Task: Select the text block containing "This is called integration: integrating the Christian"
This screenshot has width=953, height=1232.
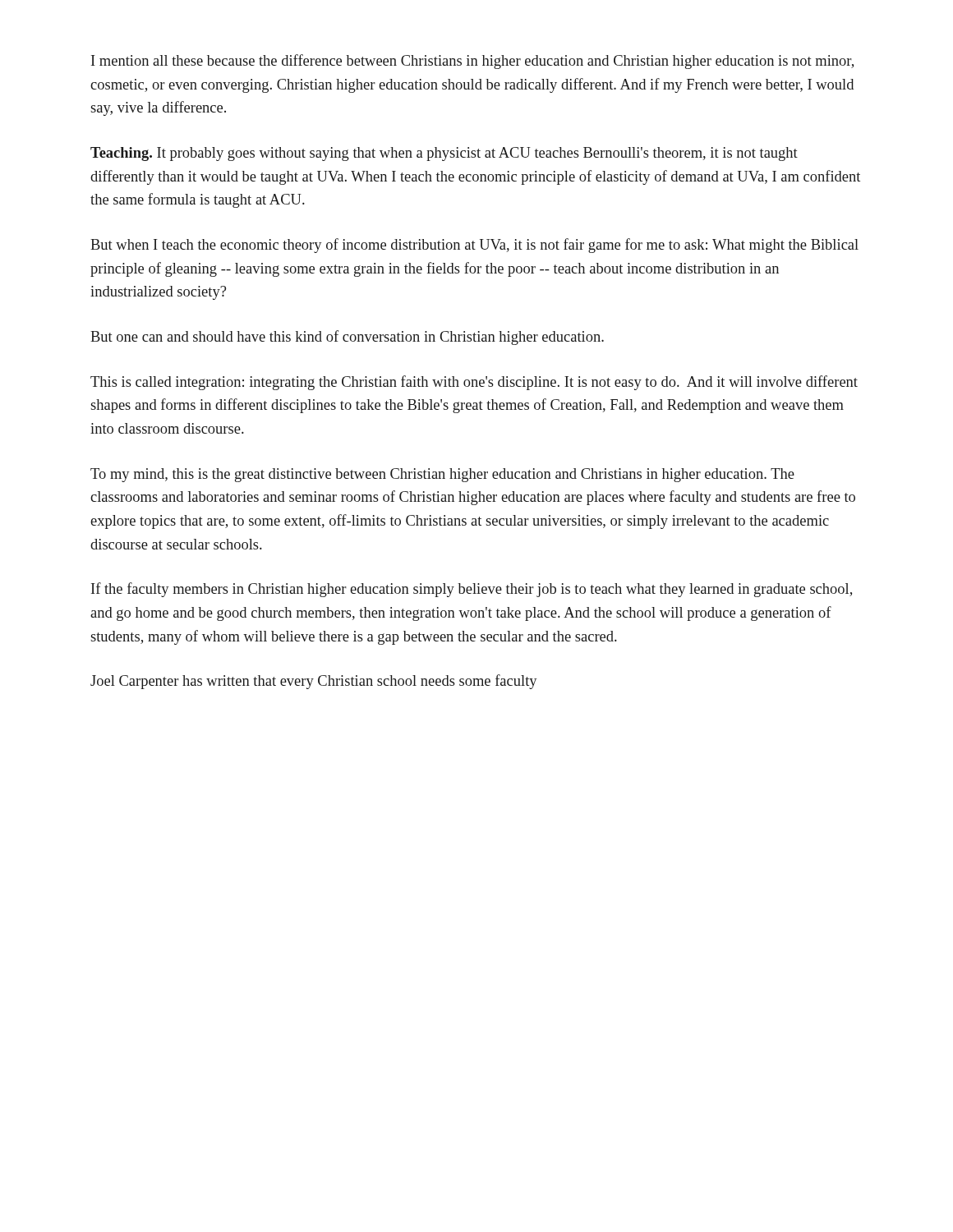Action: [x=474, y=405]
